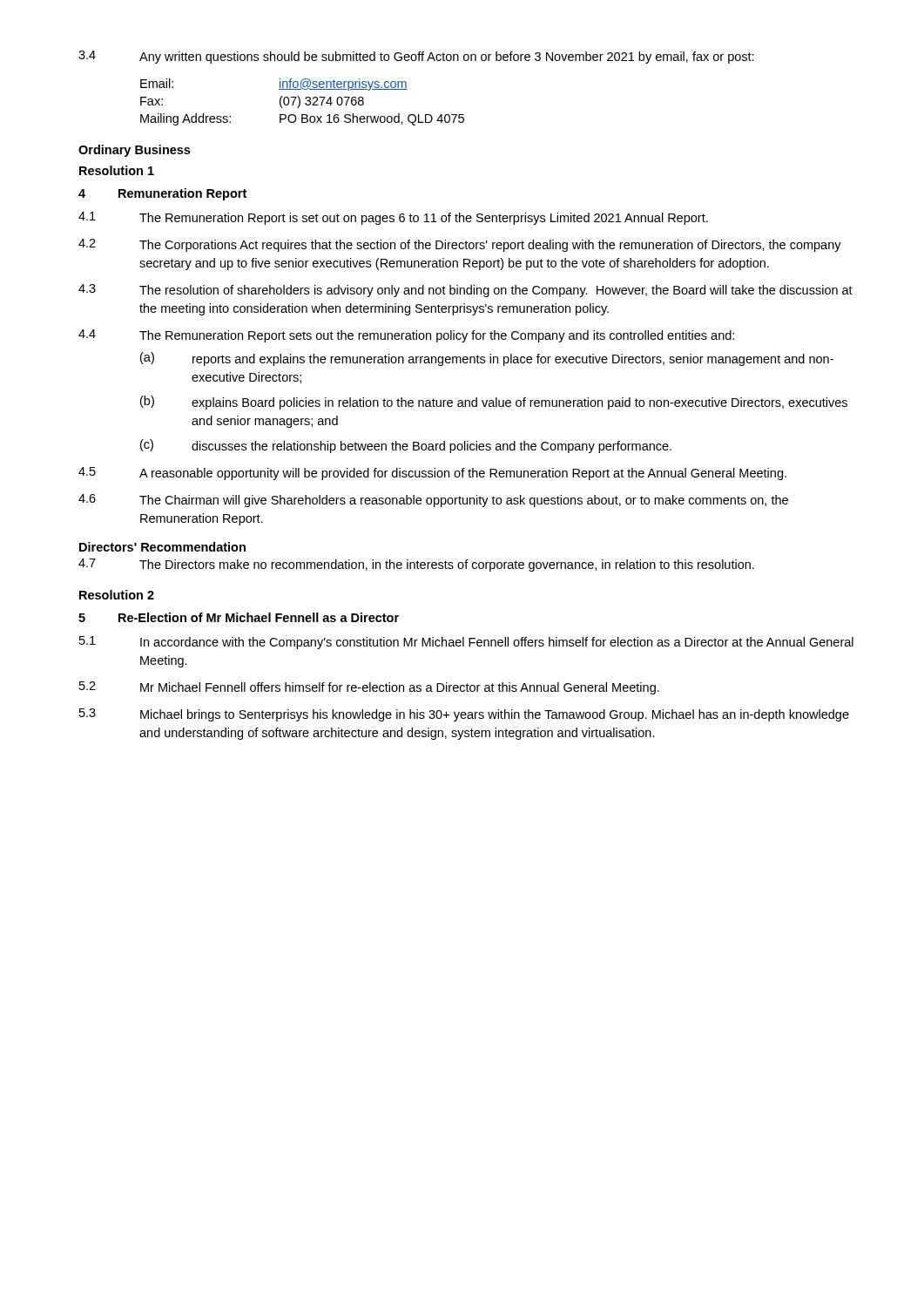Viewport: 924px width, 1307px height.
Task: Locate the block starting "5.2 Mr Michael Fennell"
Action: coord(466,688)
